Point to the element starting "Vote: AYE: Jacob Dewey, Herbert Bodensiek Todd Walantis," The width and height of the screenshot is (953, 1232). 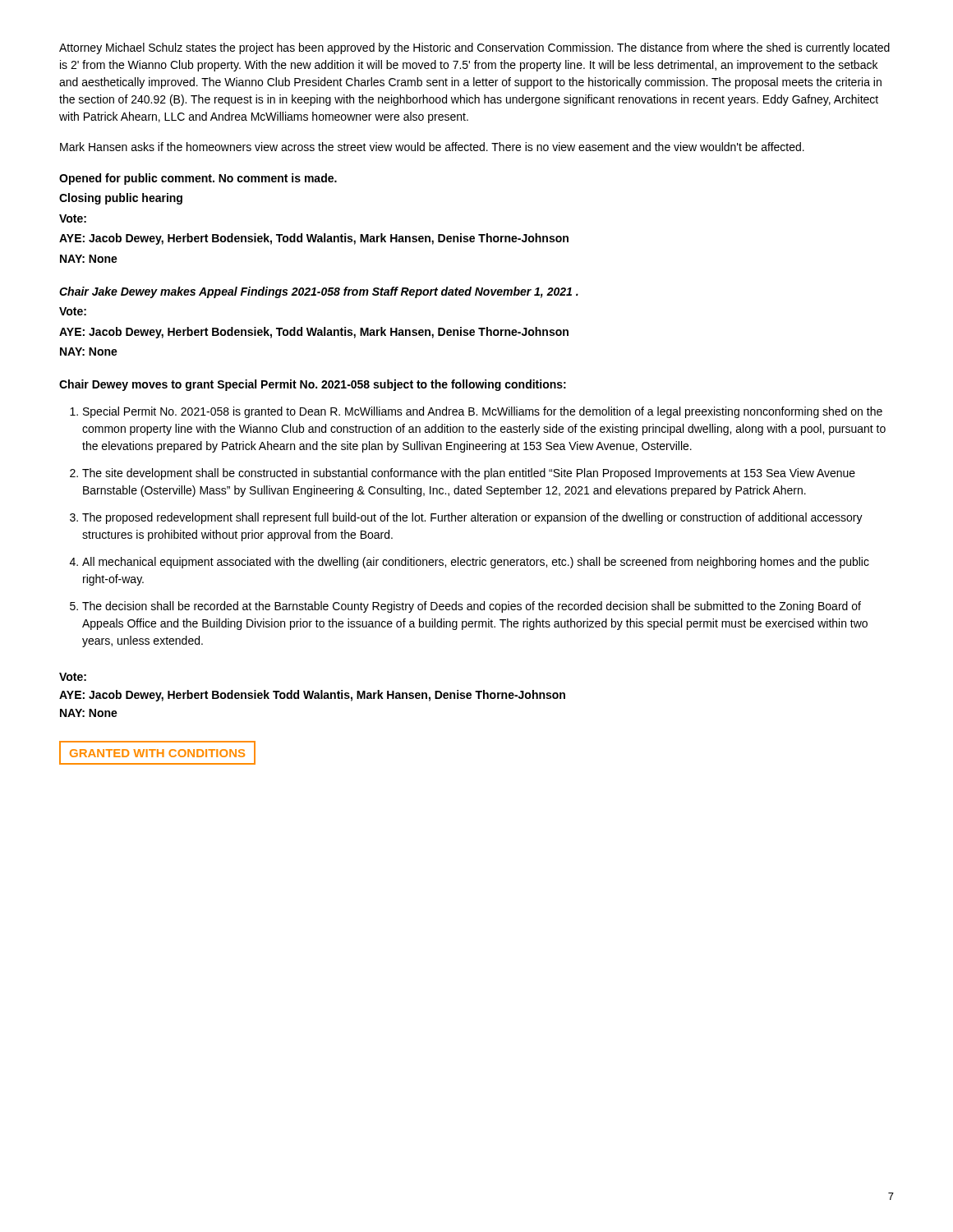tap(476, 695)
